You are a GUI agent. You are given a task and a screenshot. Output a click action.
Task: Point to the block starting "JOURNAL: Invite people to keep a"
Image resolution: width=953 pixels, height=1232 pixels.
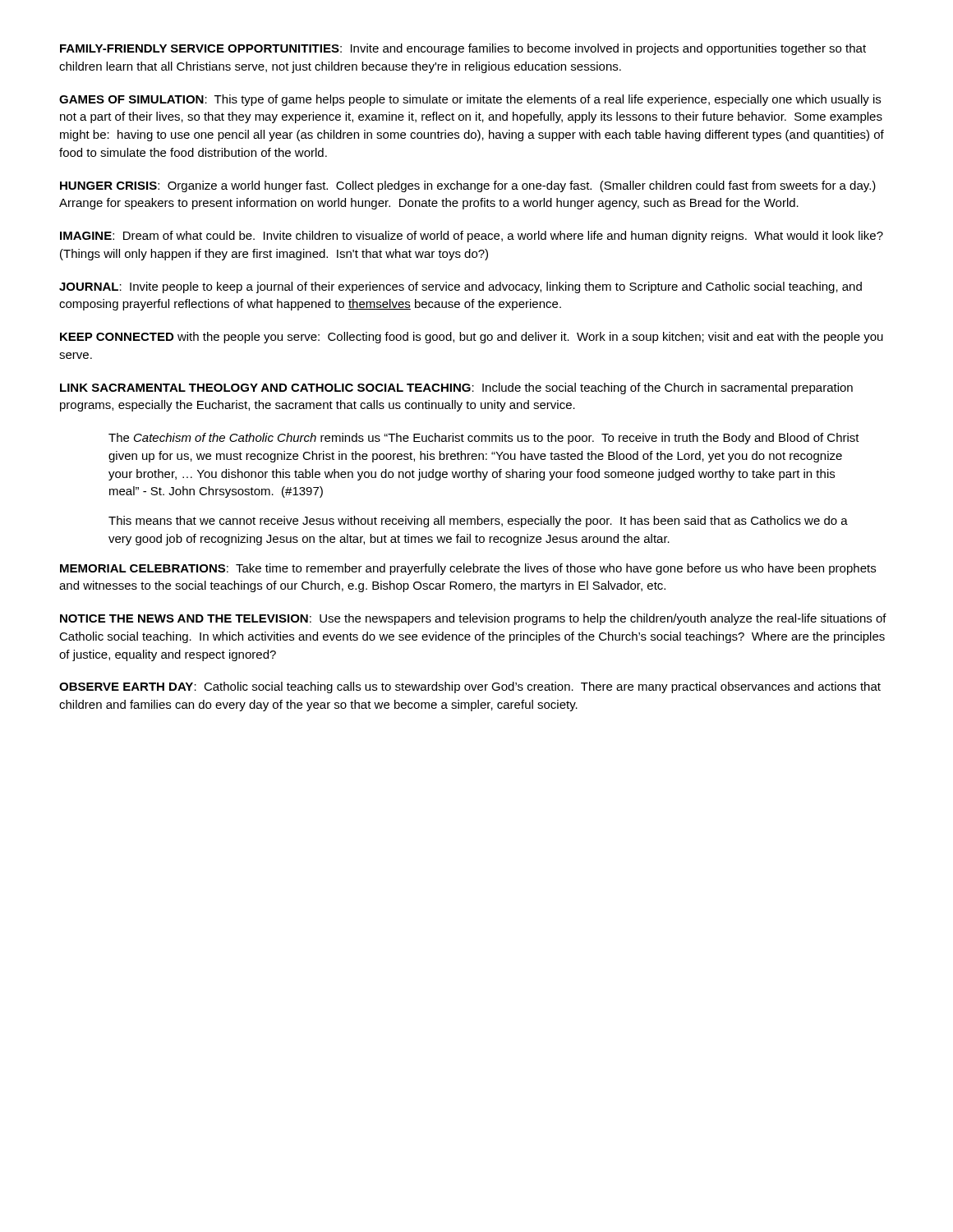pos(461,295)
